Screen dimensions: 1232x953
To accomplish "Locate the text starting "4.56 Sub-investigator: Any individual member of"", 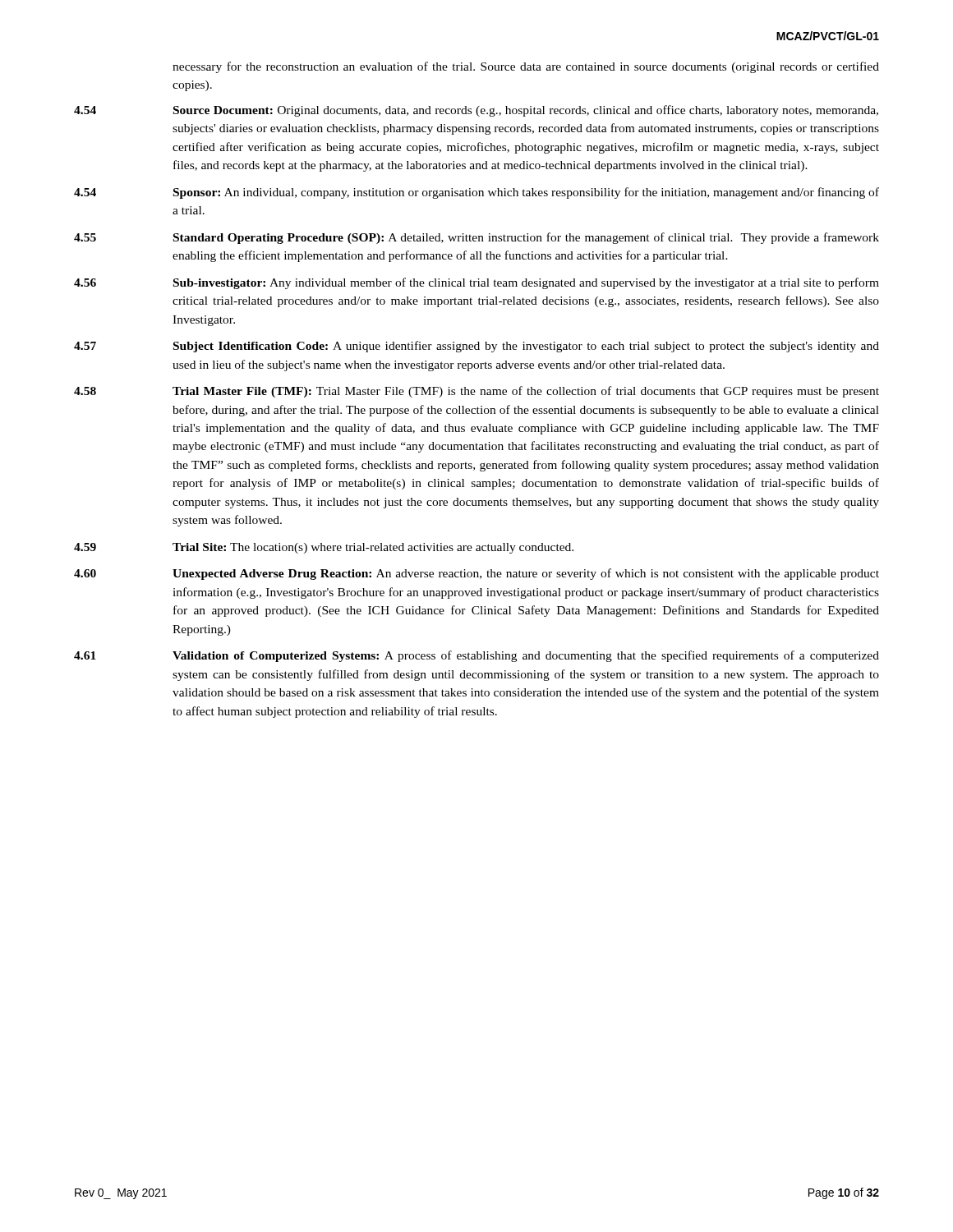I will (x=476, y=301).
